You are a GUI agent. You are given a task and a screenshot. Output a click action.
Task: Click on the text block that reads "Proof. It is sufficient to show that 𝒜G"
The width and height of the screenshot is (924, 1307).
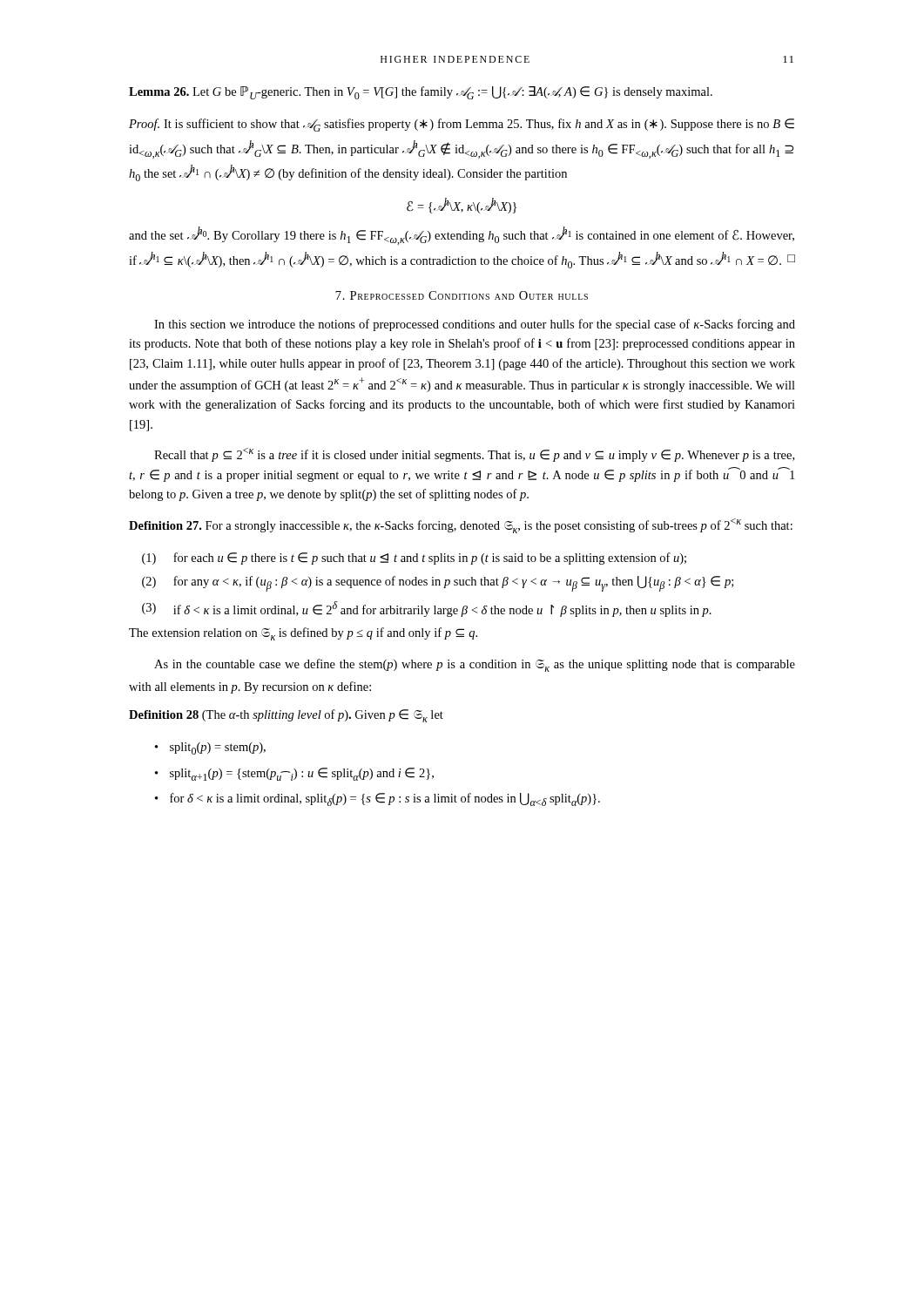click(462, 150)
